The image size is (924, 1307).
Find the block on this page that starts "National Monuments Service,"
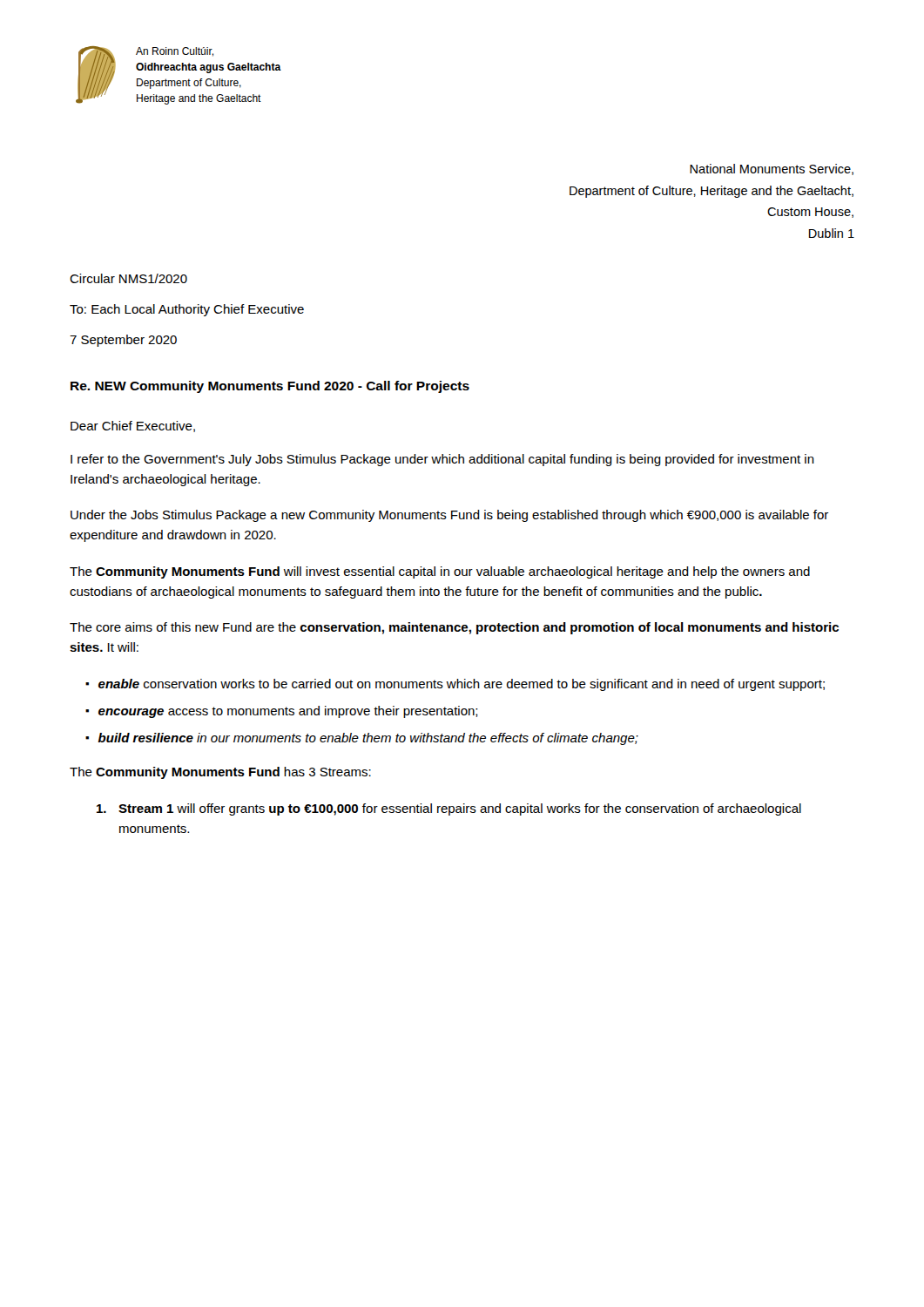[x=711, y=201]
